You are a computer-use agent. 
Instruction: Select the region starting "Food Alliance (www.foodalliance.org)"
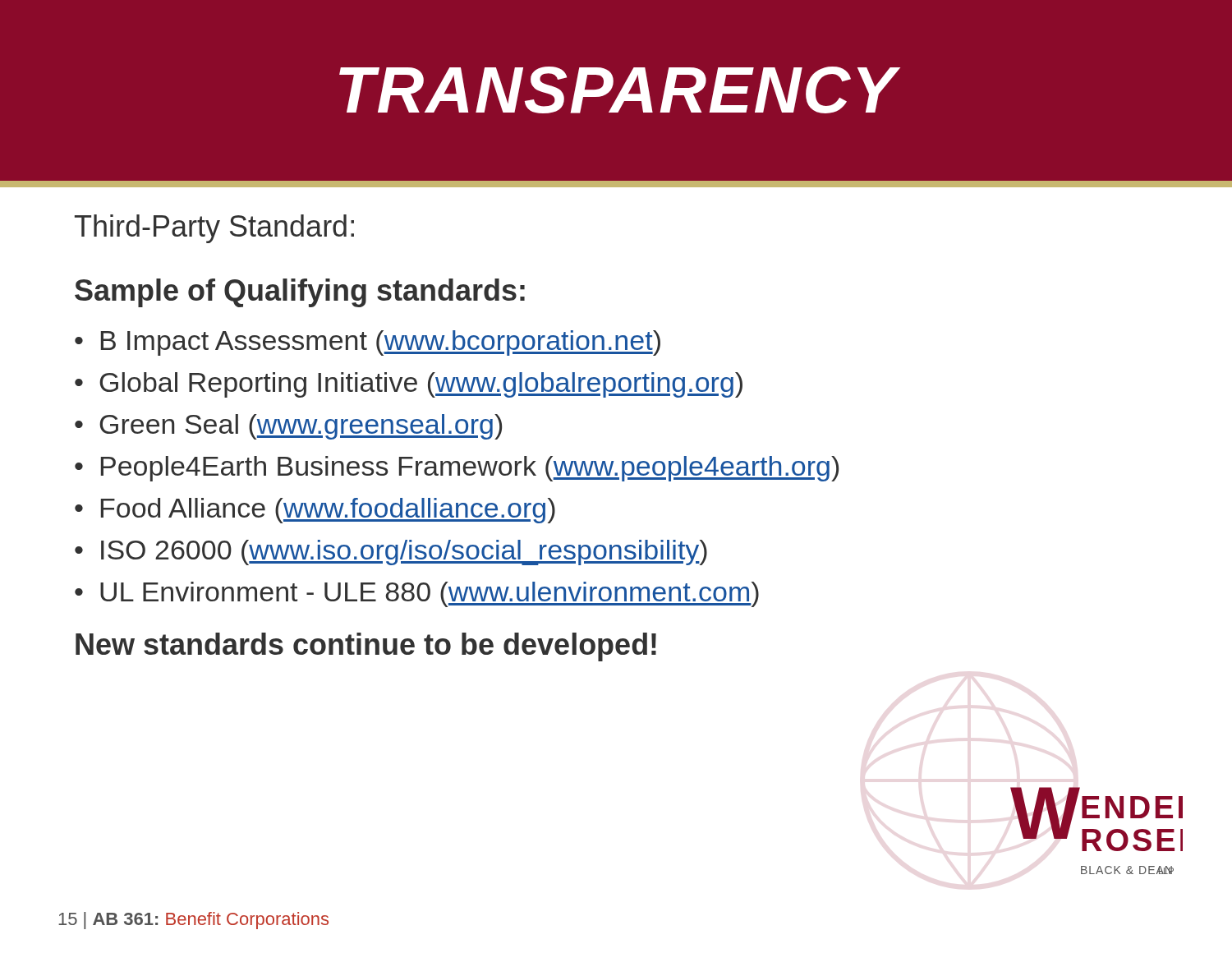(328, 508)
